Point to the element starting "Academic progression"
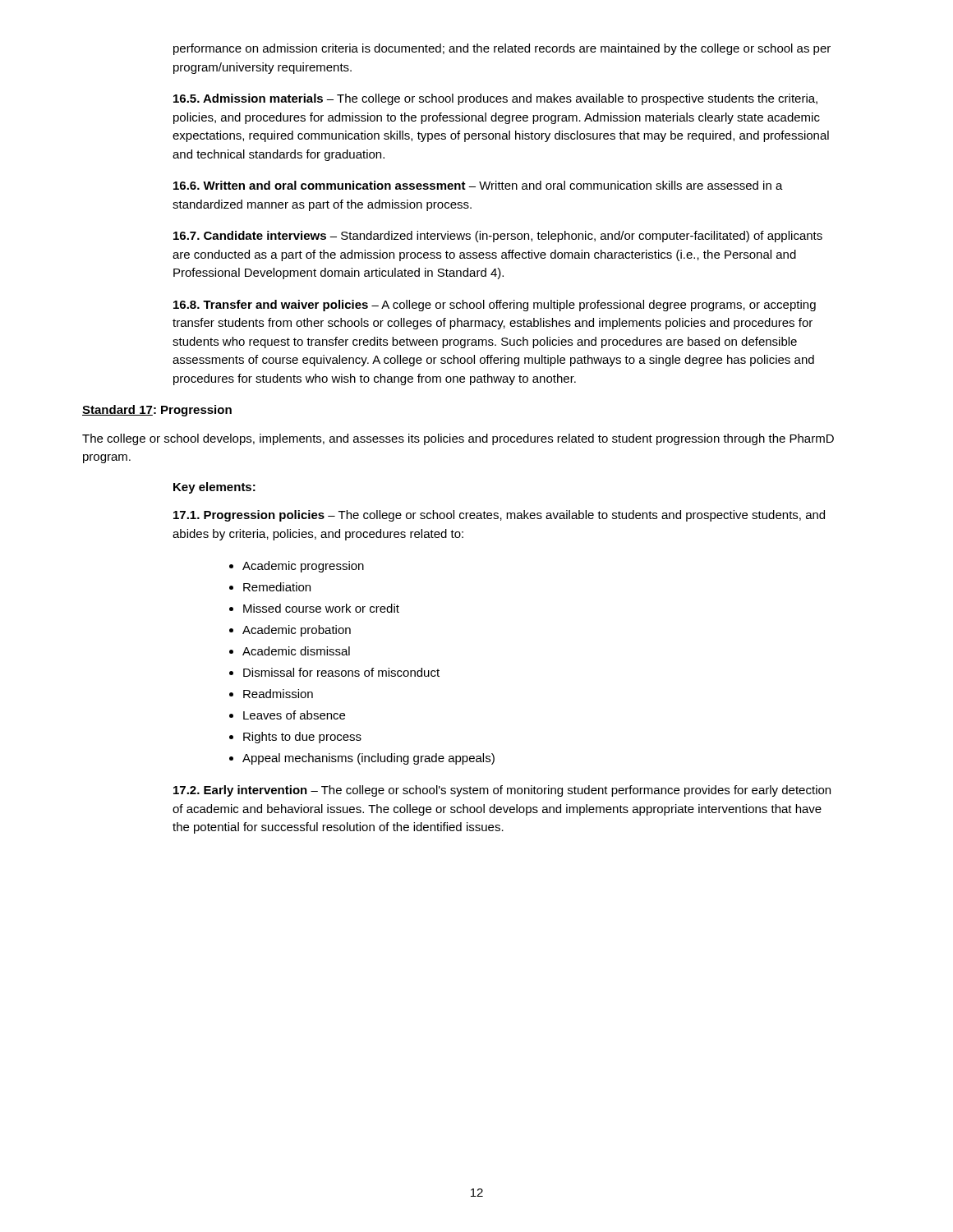 pyautogui.click(x=297, y=567)
